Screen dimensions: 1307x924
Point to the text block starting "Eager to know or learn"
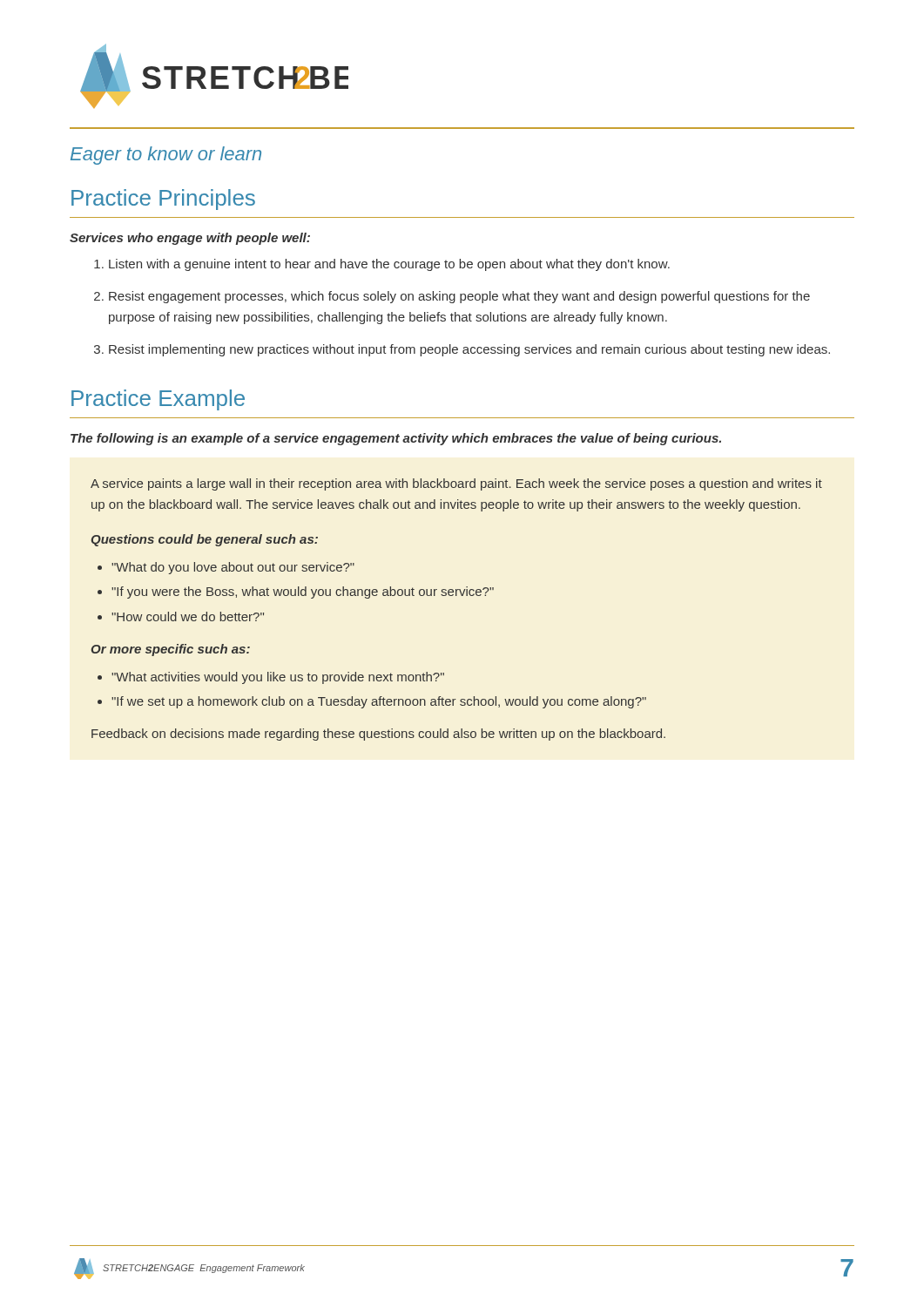[x=166, y=154]
